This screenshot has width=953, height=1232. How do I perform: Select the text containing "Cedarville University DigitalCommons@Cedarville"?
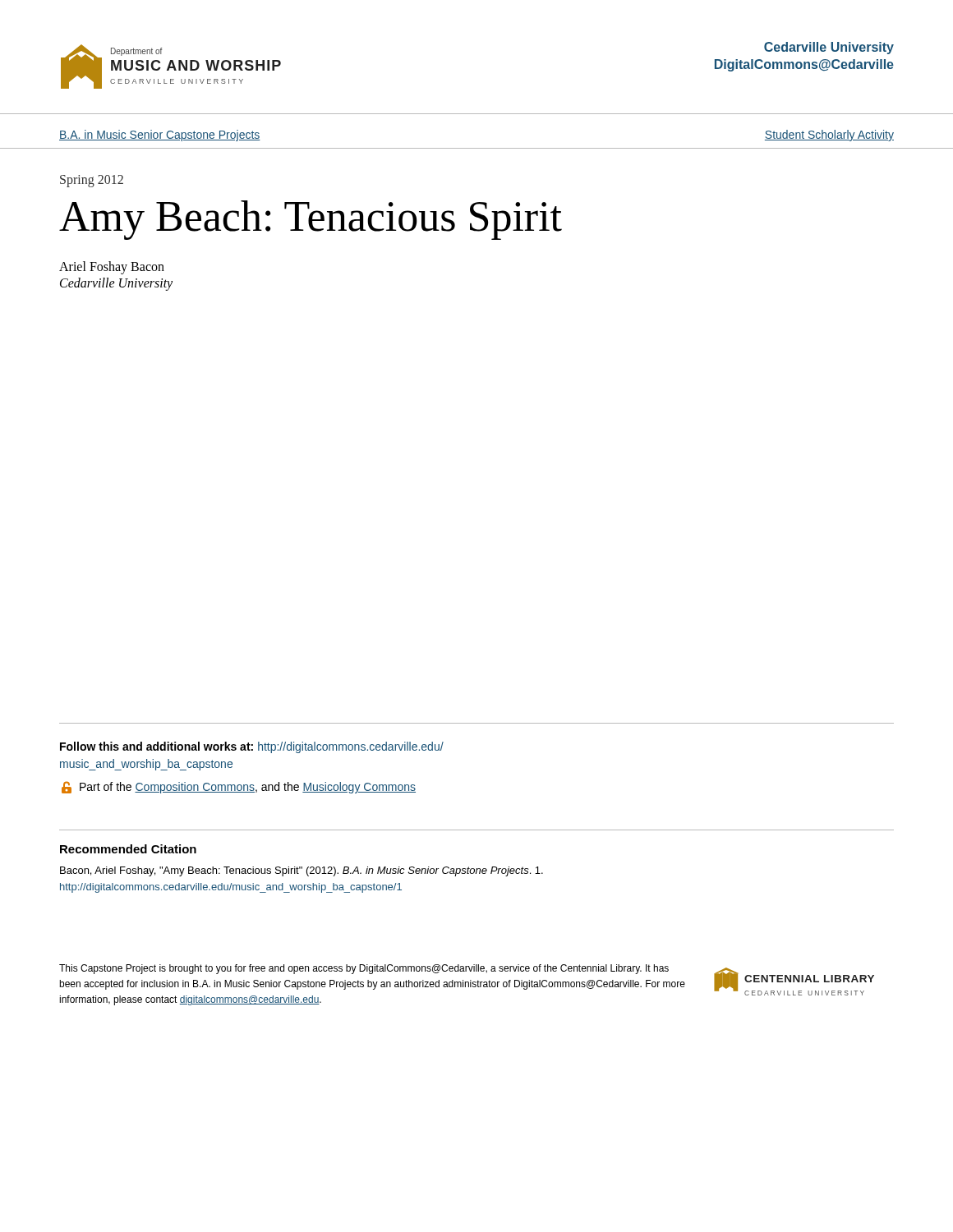[x=804, y=56]
